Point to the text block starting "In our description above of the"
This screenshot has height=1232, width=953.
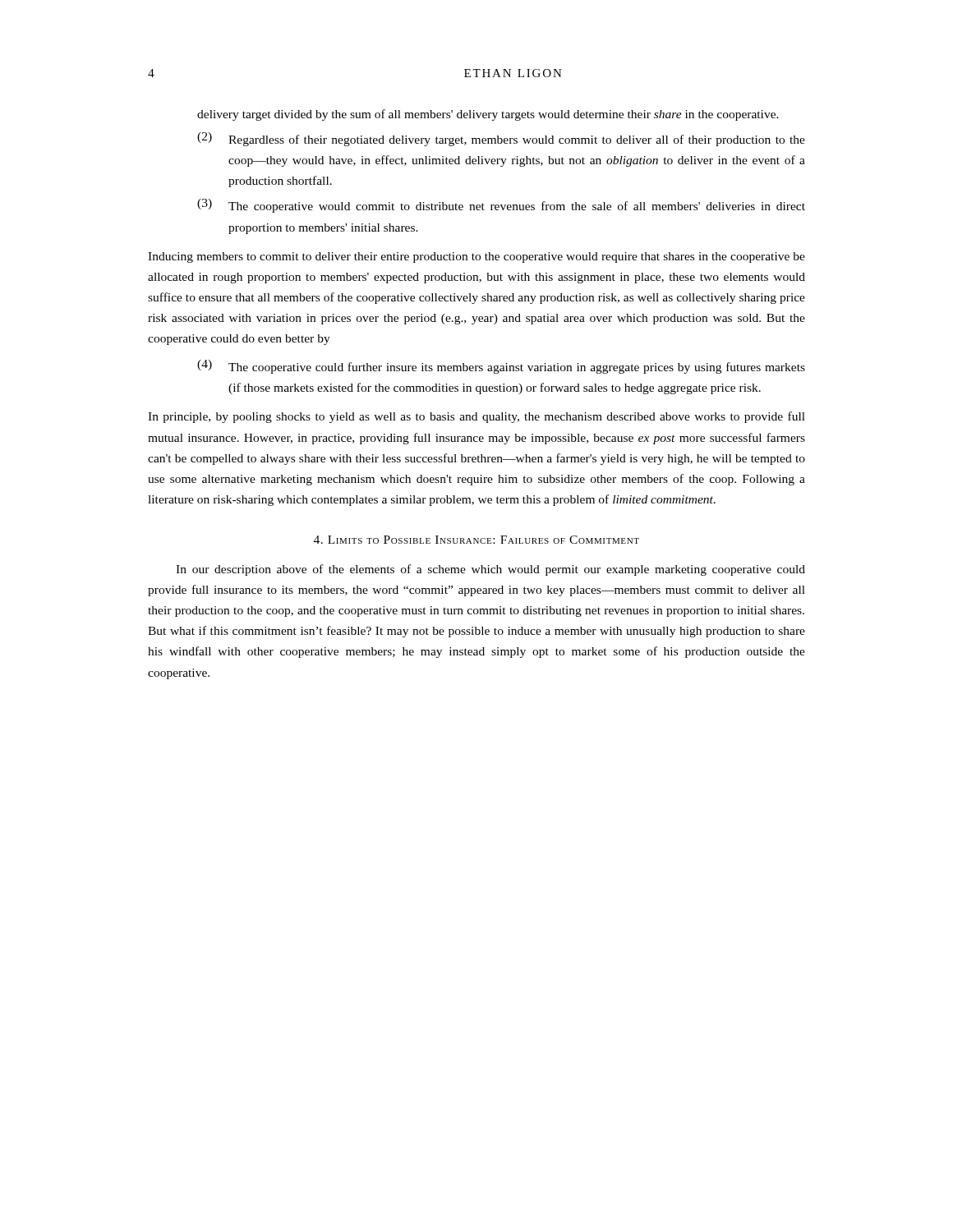tap(476, 620)
